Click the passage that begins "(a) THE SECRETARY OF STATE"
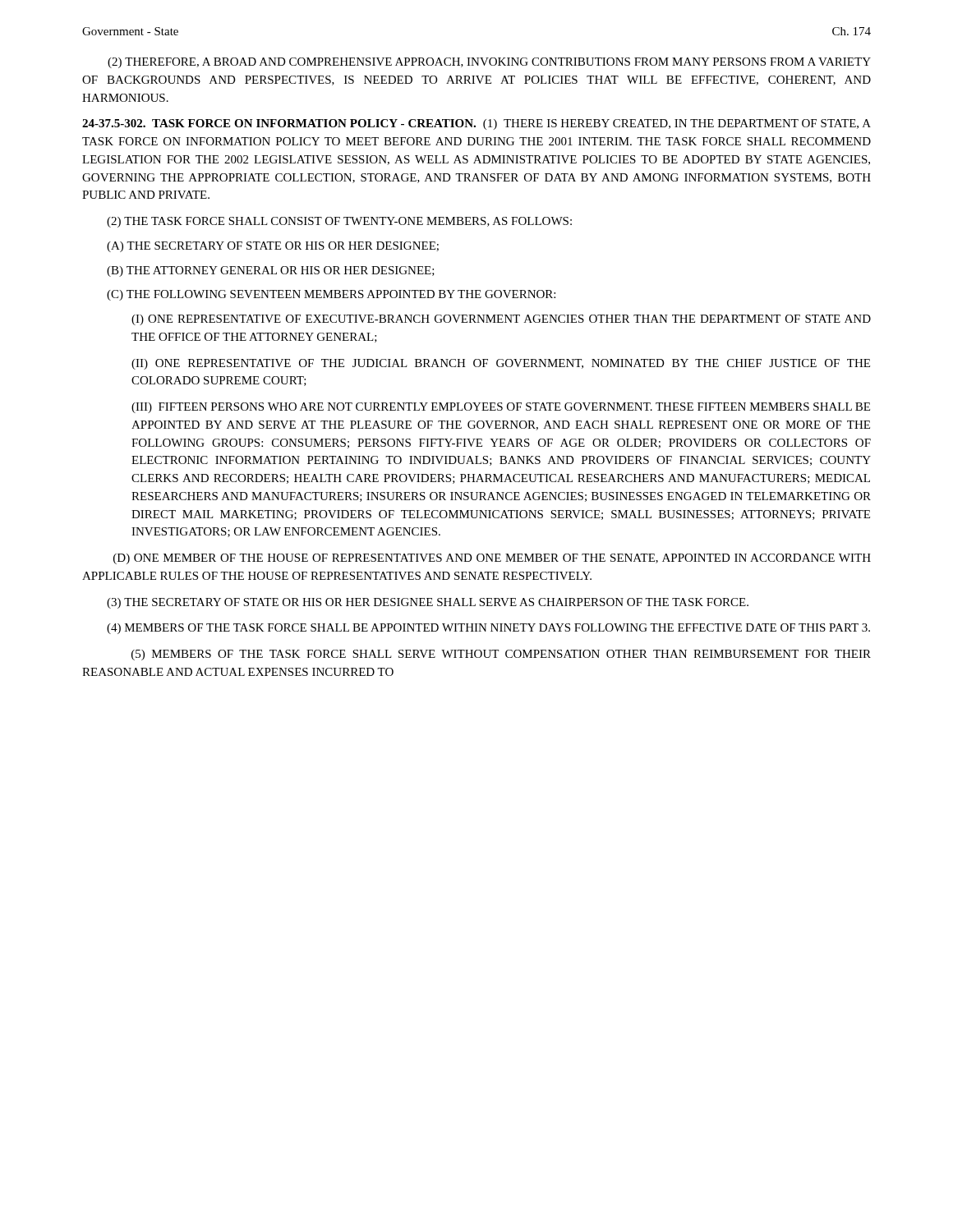Image resolution: width=953 pixels, height=1232 pixels. pos(261,245)
